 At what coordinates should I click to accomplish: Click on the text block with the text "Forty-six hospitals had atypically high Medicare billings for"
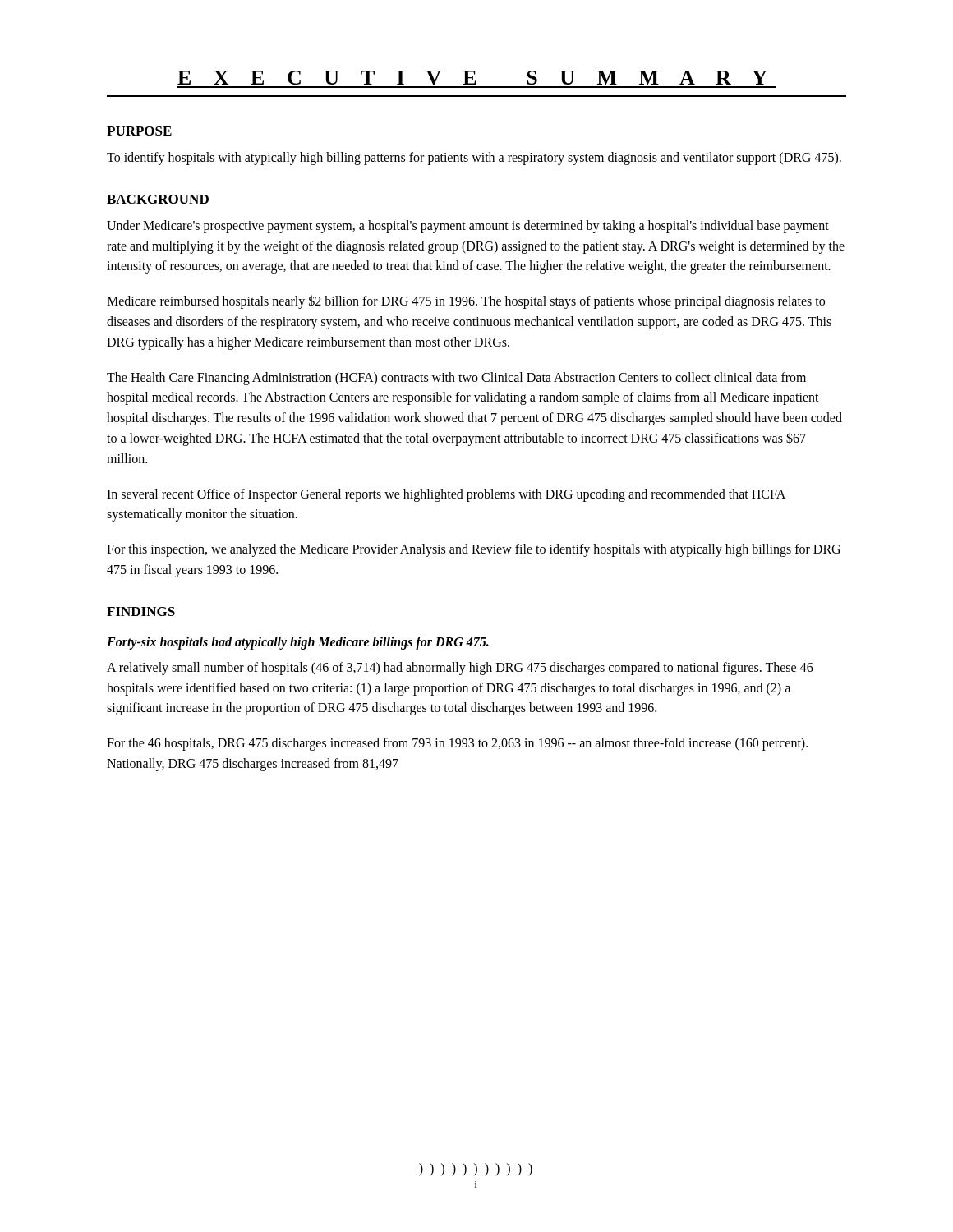coord(298,642)
